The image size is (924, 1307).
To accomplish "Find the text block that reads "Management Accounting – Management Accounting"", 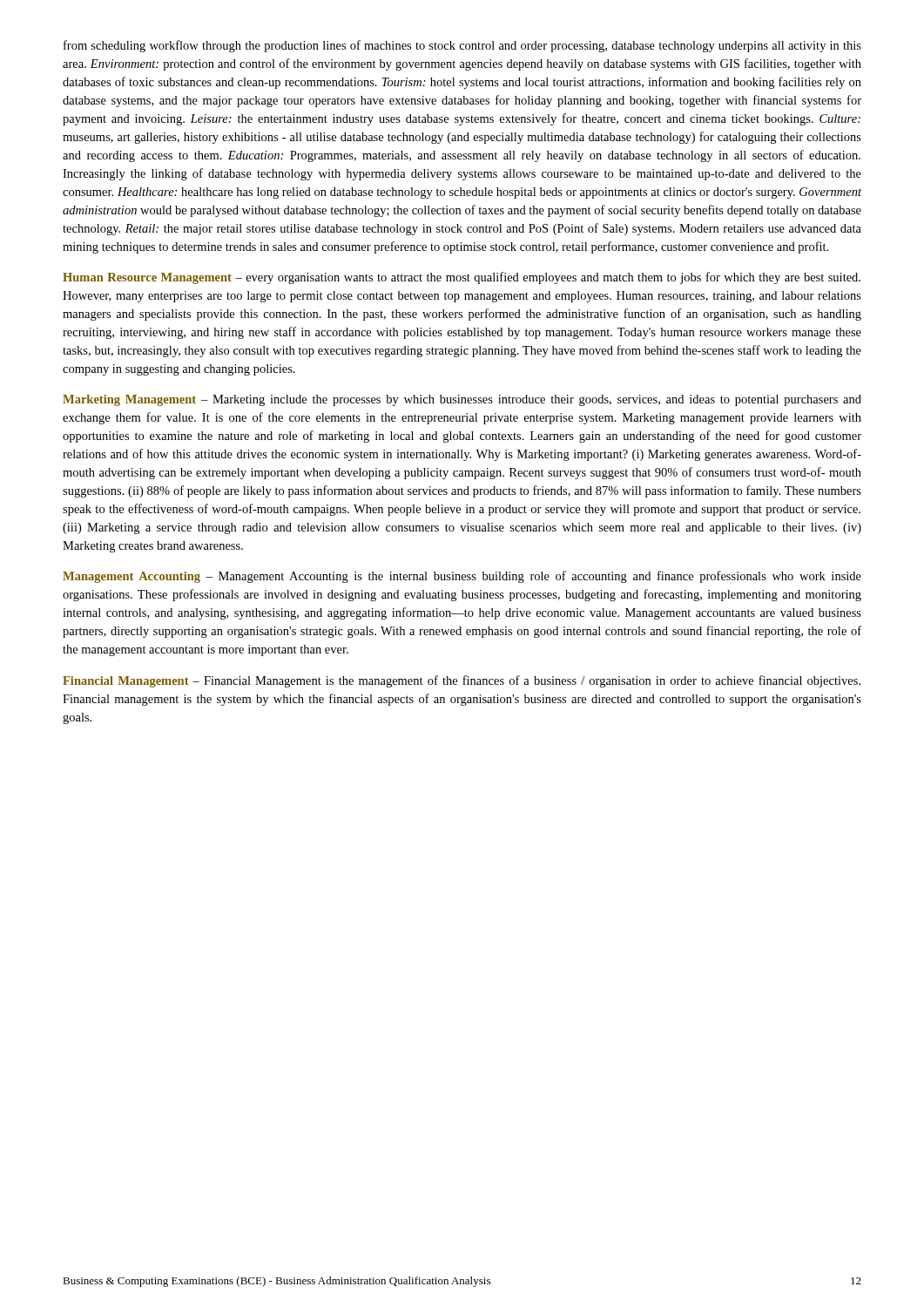I will [x=462, y=613].
